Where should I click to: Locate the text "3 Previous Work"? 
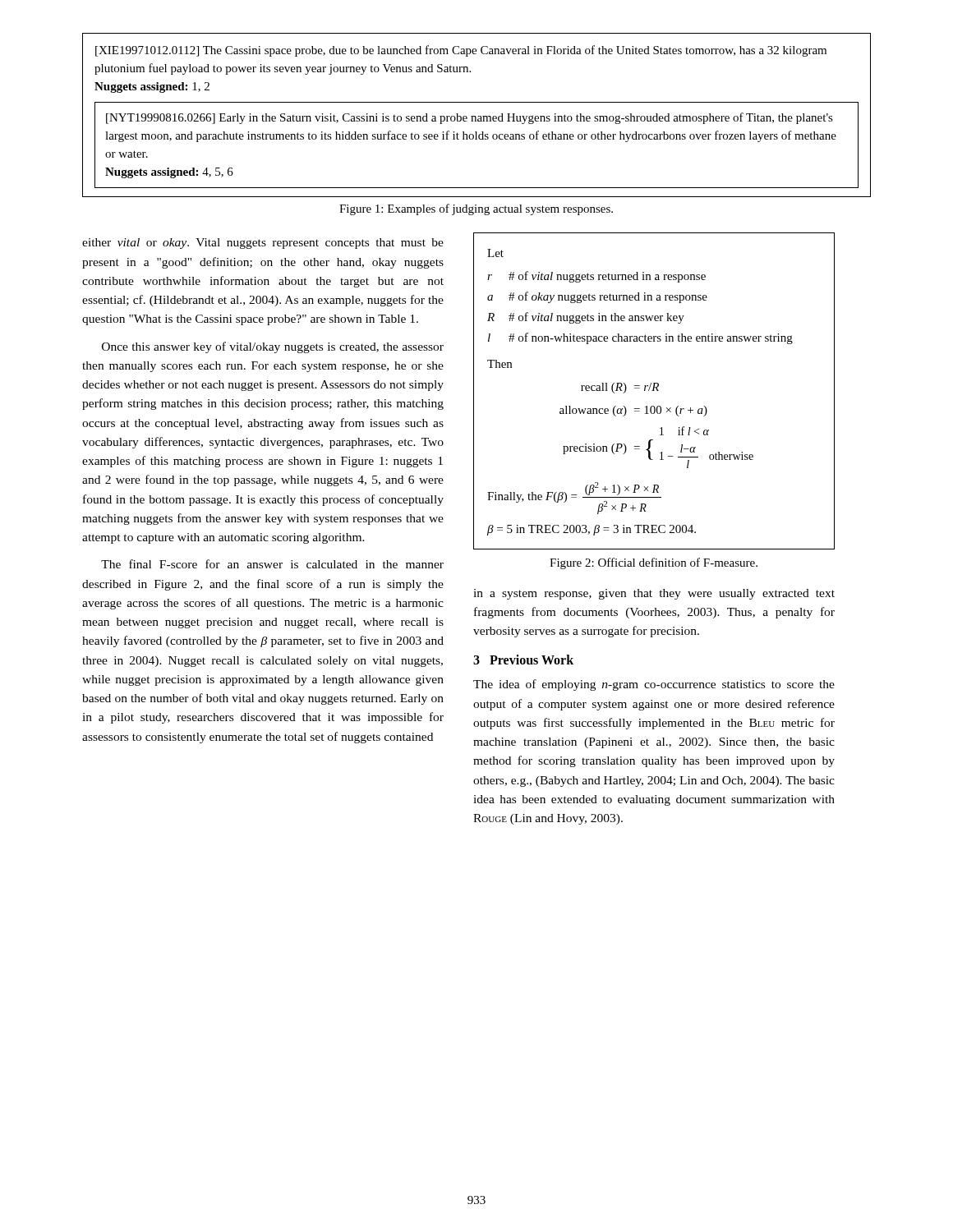click(x=523, y=660)
